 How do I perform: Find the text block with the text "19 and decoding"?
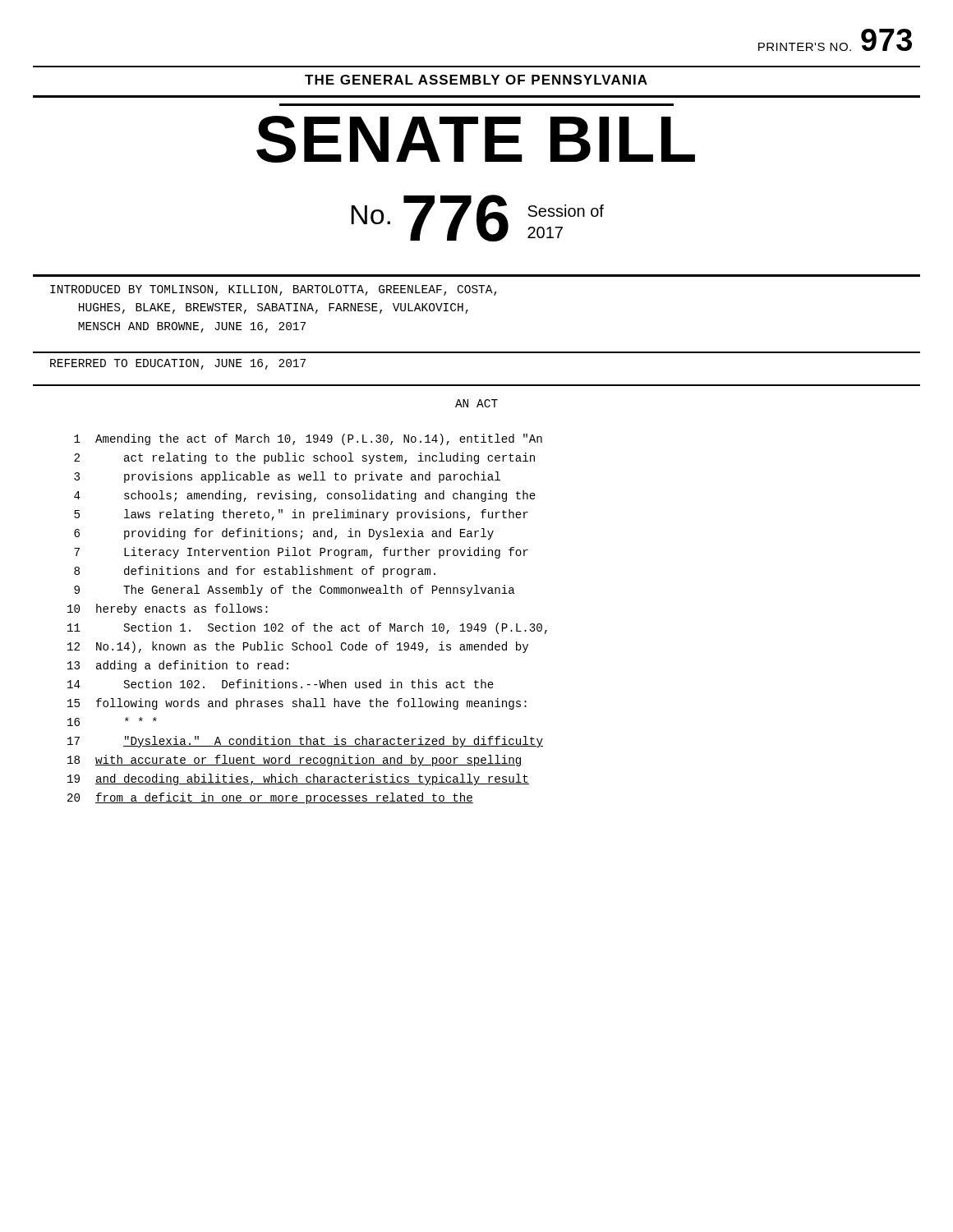coord(476,780)
